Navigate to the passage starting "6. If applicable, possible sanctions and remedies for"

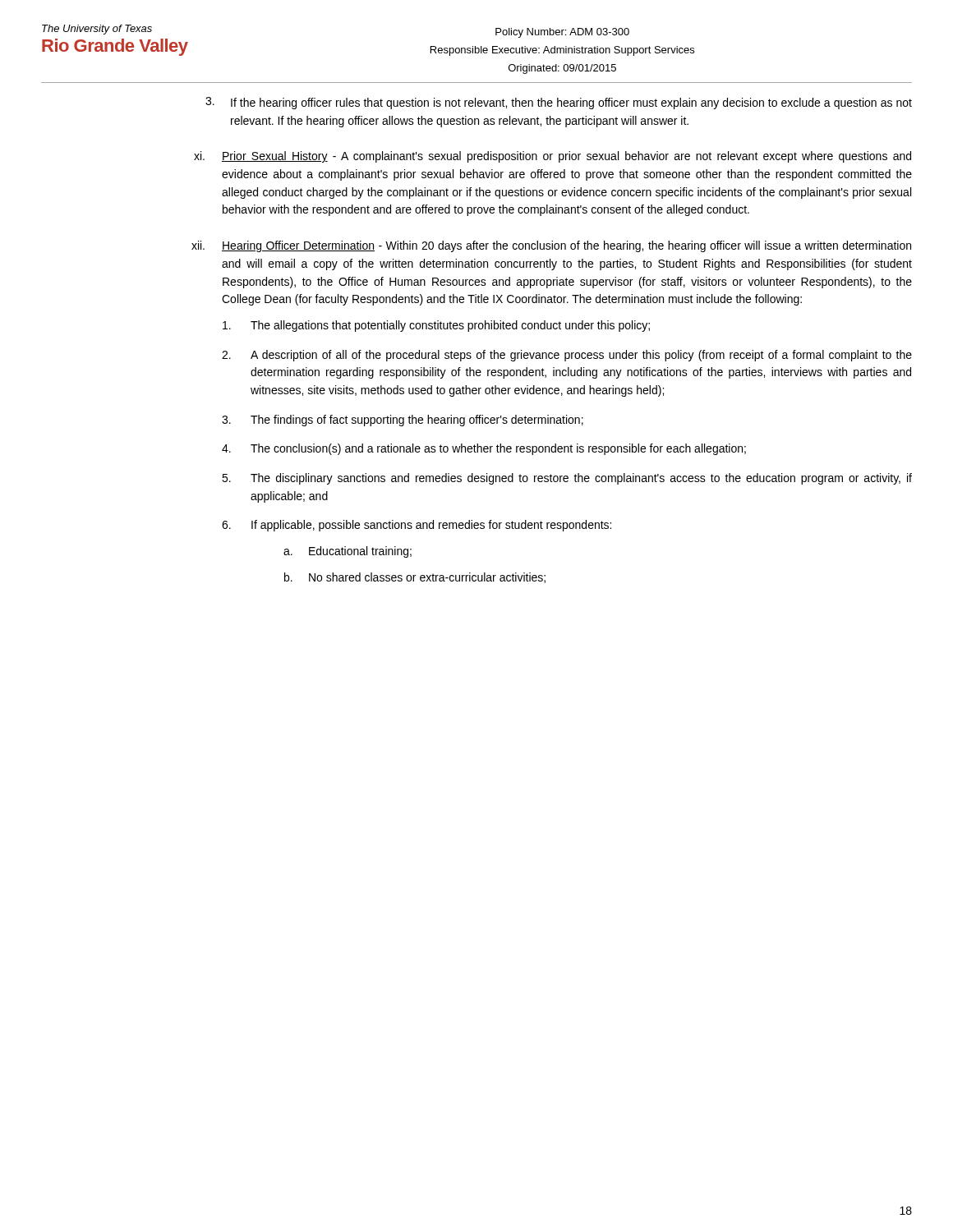(x=417, y=526)
